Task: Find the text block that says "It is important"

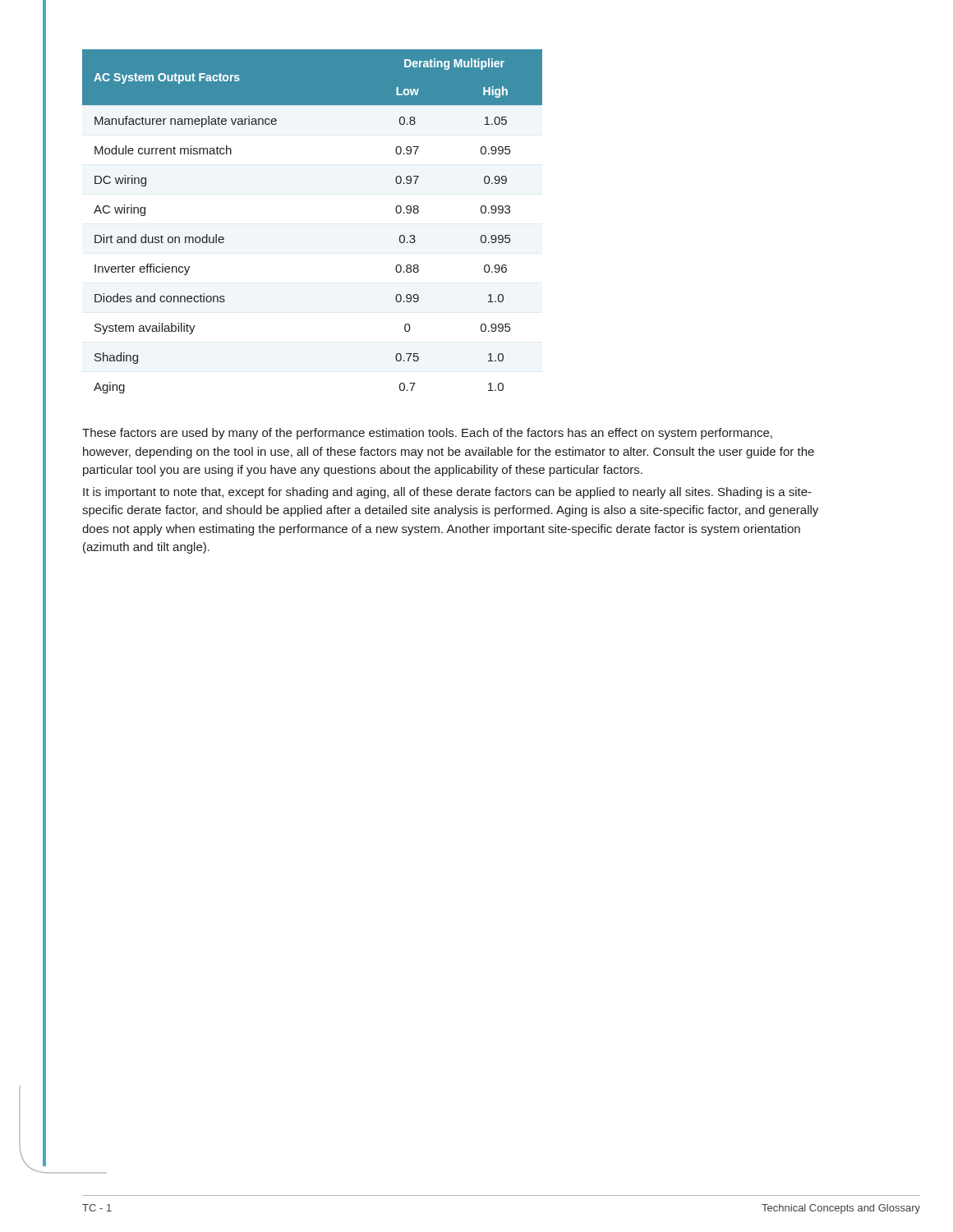Action: click(x=452, y=520)
